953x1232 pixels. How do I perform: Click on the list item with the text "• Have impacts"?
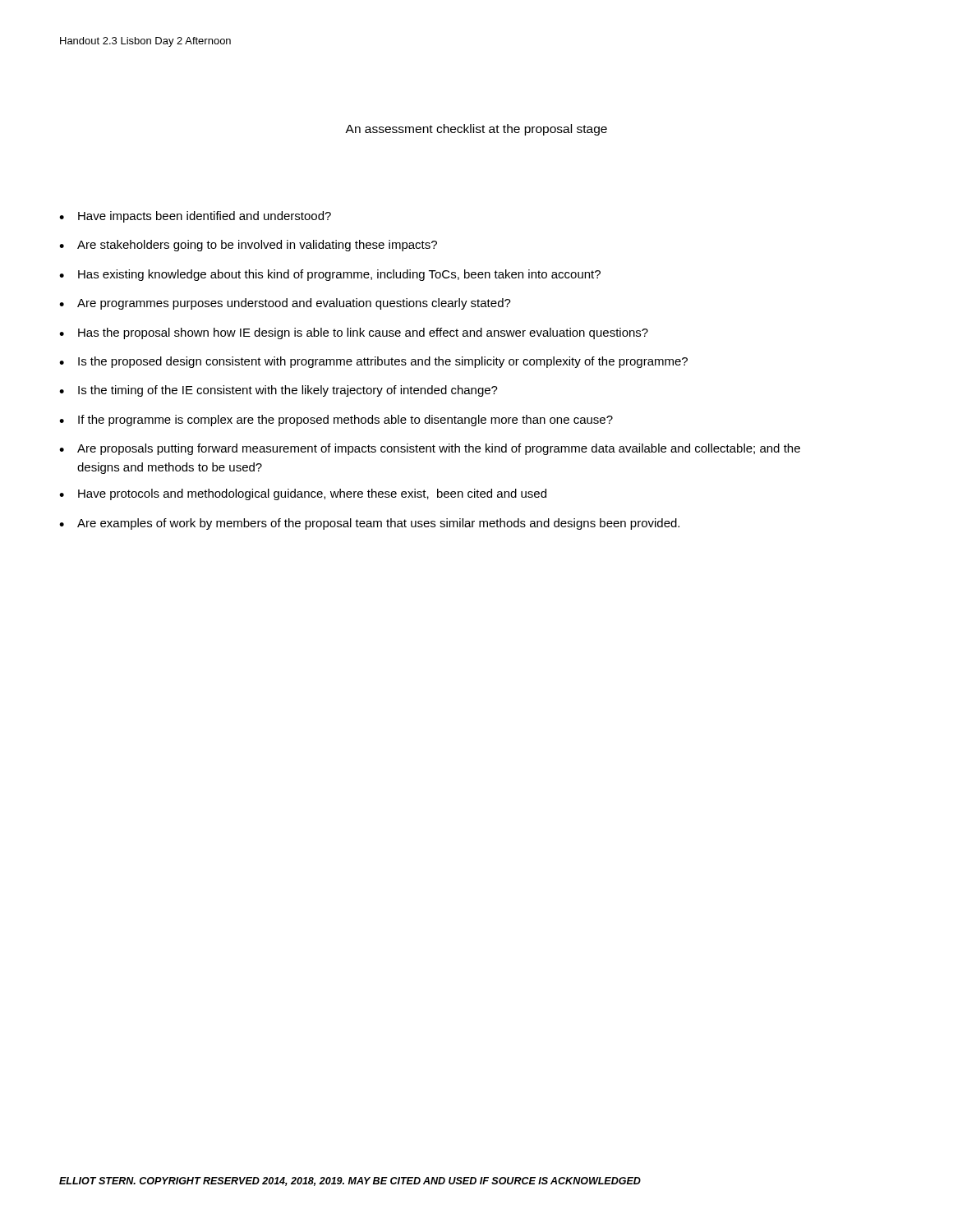point(195,217)
